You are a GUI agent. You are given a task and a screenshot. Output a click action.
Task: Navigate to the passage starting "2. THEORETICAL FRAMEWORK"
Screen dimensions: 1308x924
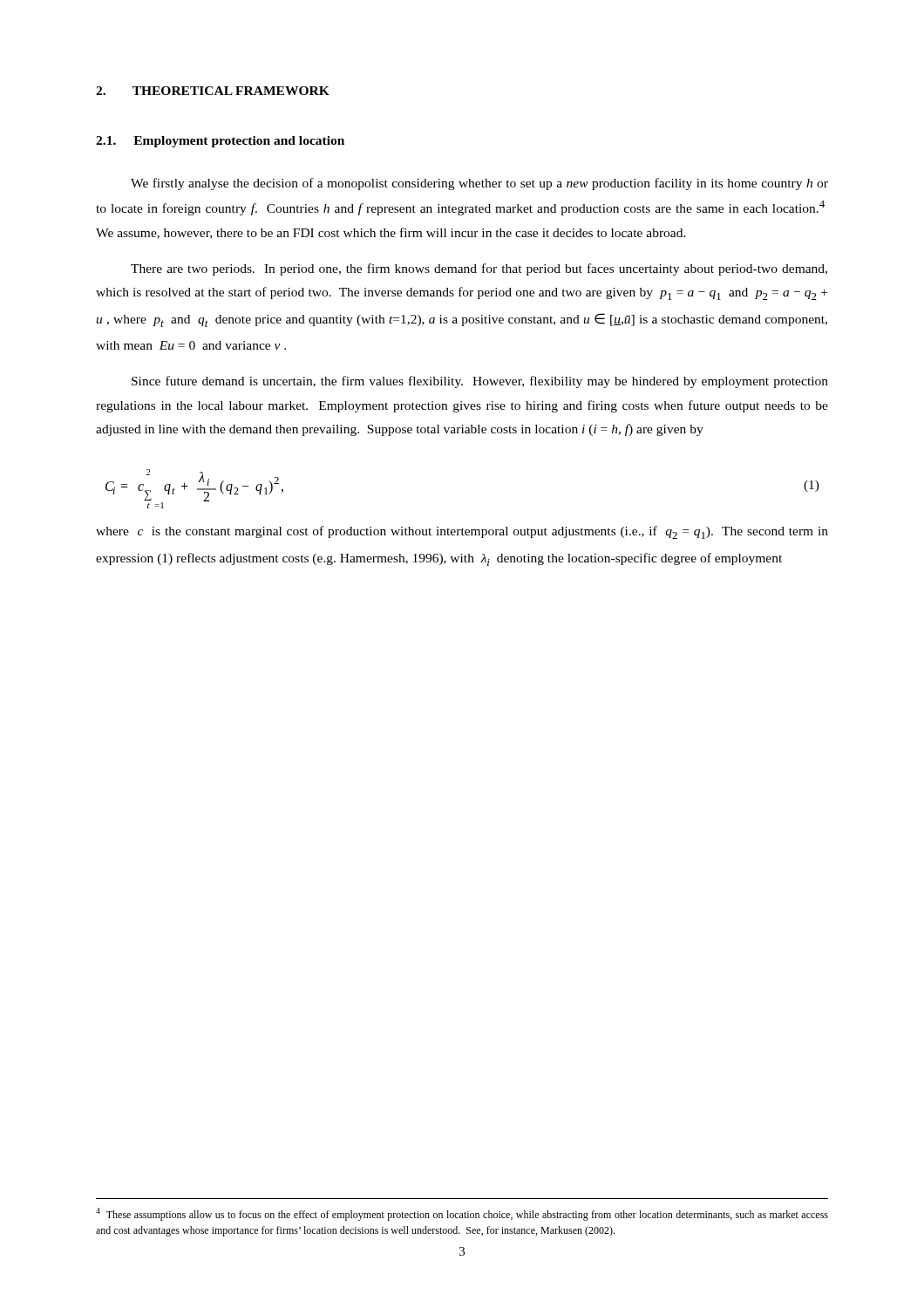tap(213, 90)
